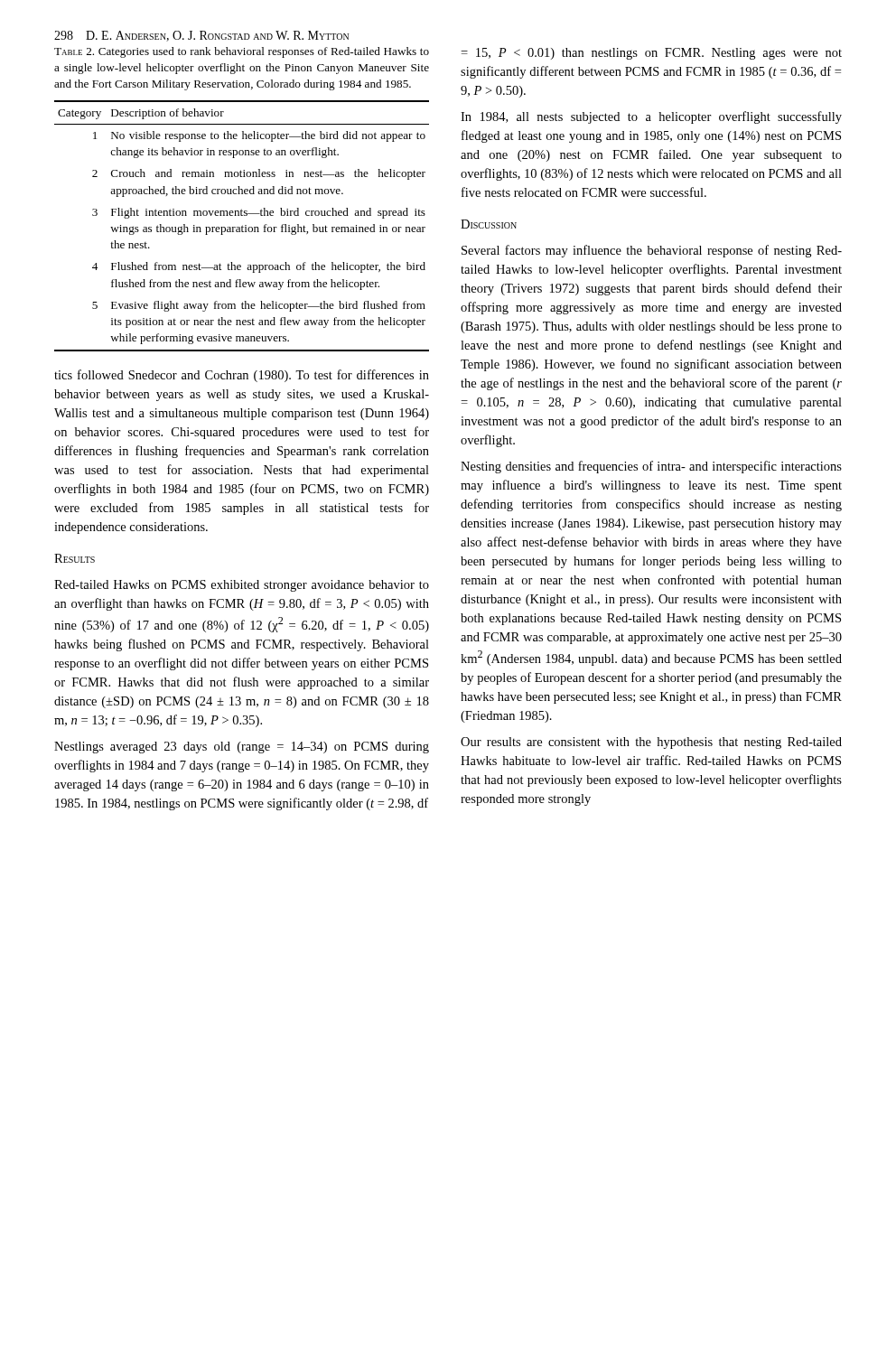Locate the text block containing "Nestlings averaged 23 days old (range = 14–34)"
The width and height of the screenshot is (896, 1355).
242,775
